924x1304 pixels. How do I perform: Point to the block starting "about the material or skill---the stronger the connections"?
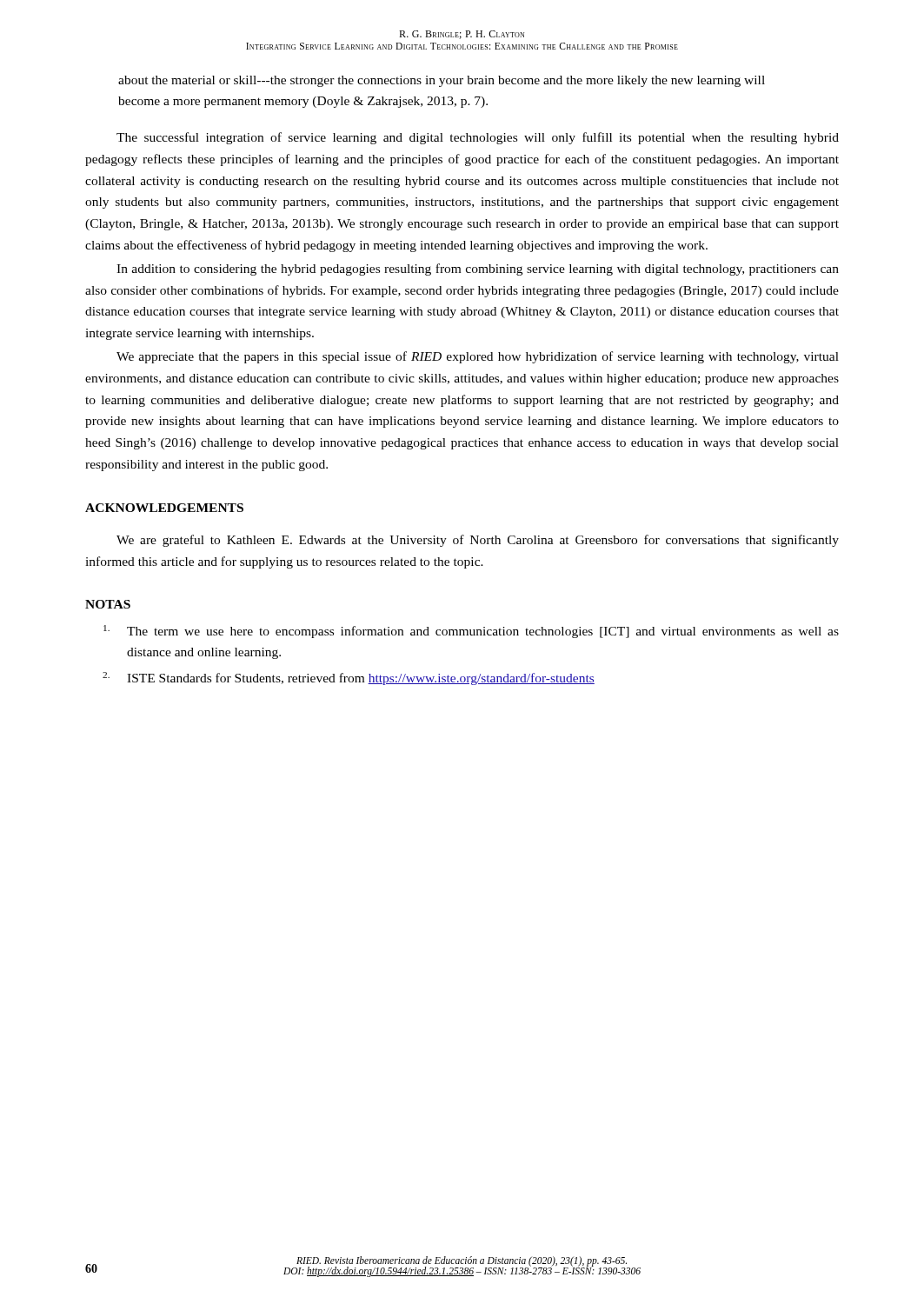pyautogui.click(x=442, y=90)
